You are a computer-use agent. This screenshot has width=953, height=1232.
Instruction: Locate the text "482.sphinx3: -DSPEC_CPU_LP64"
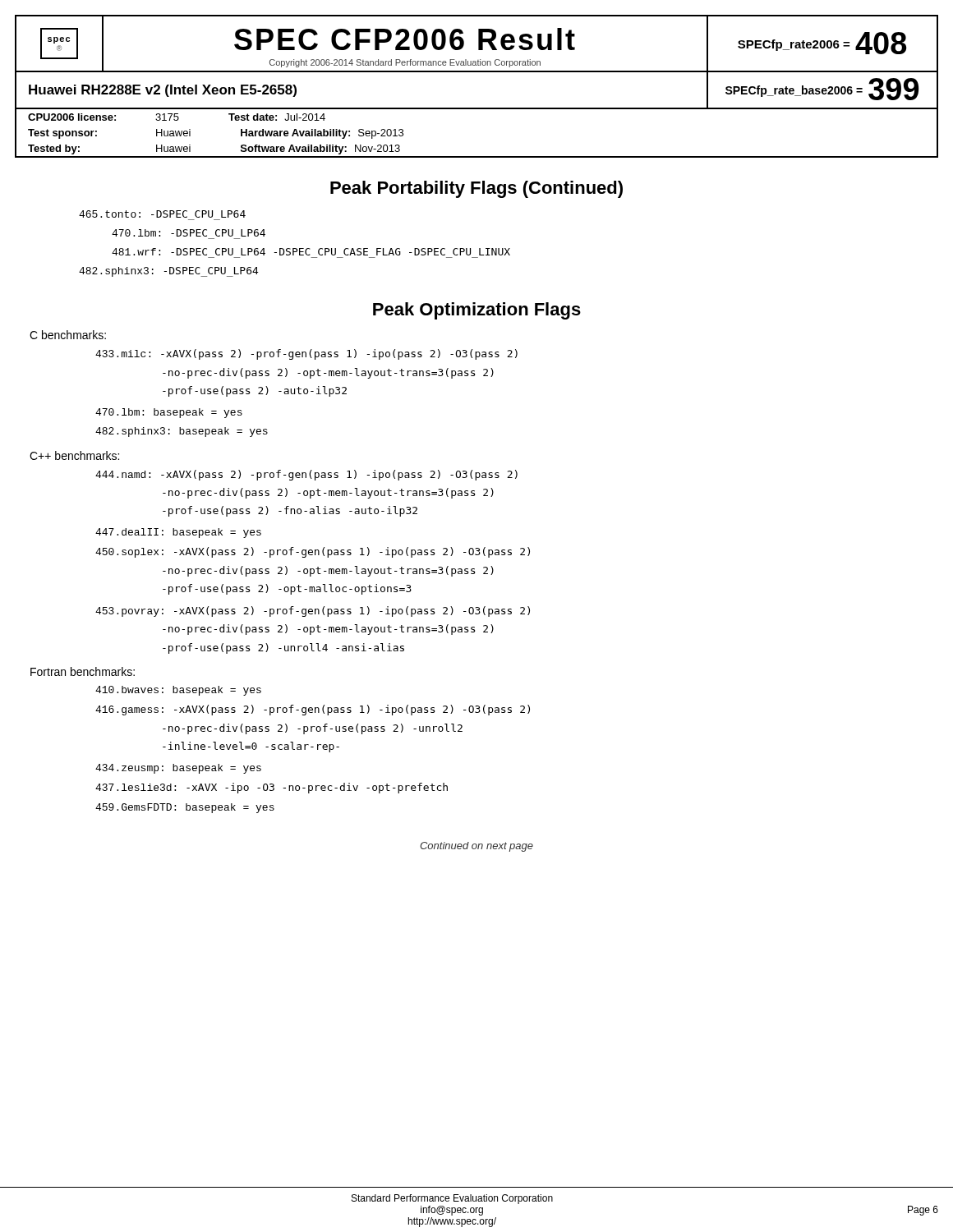pos(169,271)
